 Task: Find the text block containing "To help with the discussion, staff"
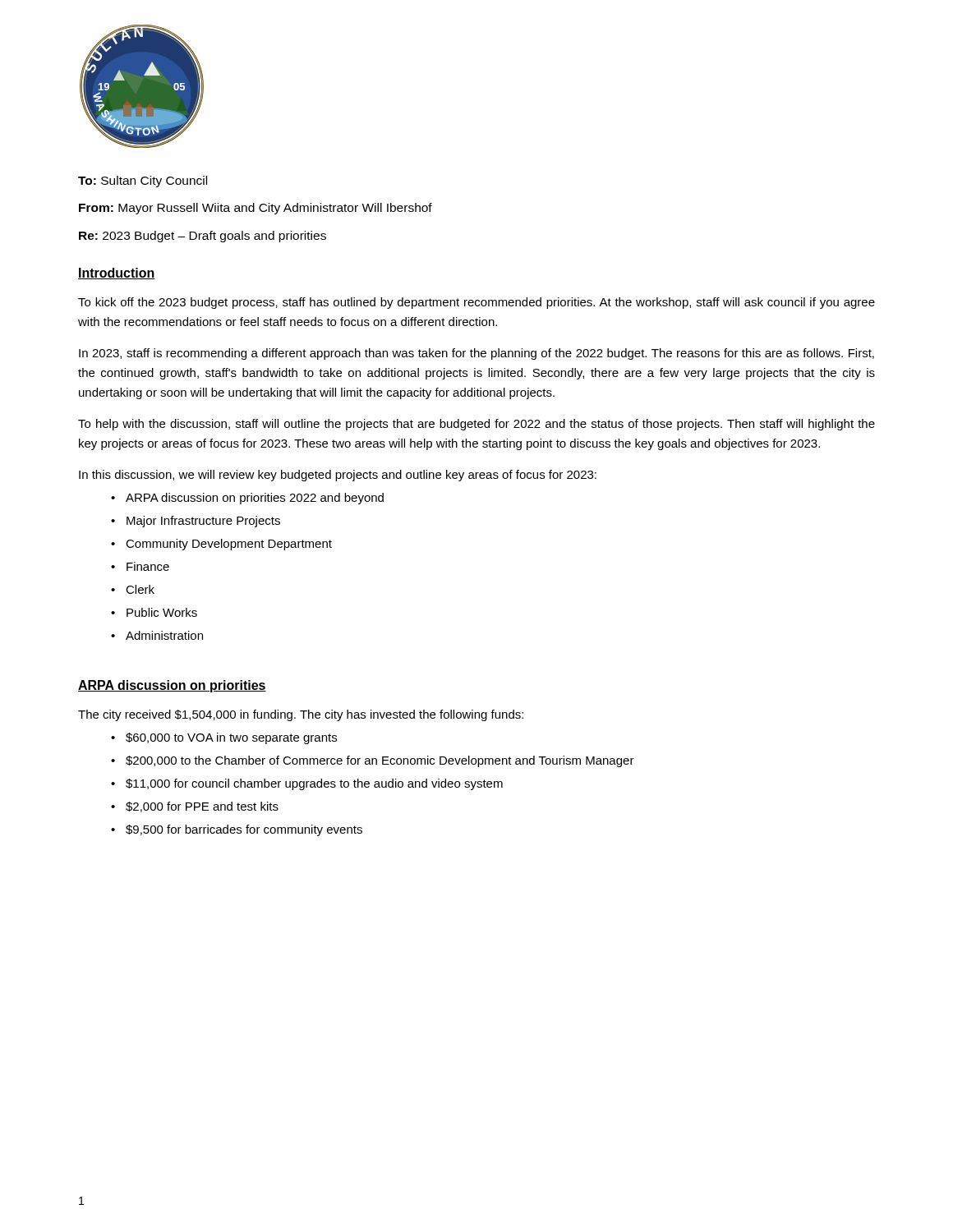click(476, 433)
